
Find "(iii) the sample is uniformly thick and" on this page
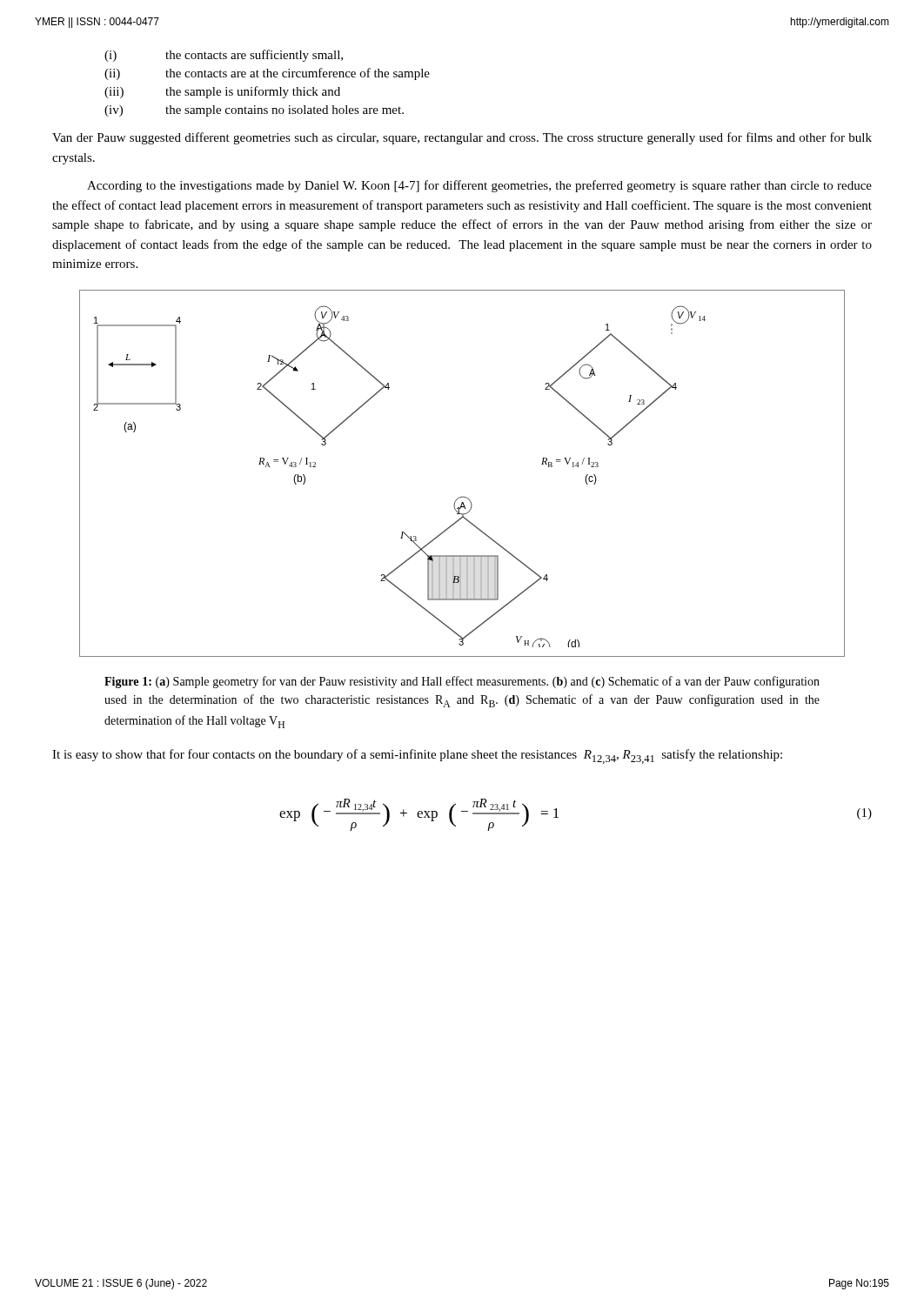(222, 92)
